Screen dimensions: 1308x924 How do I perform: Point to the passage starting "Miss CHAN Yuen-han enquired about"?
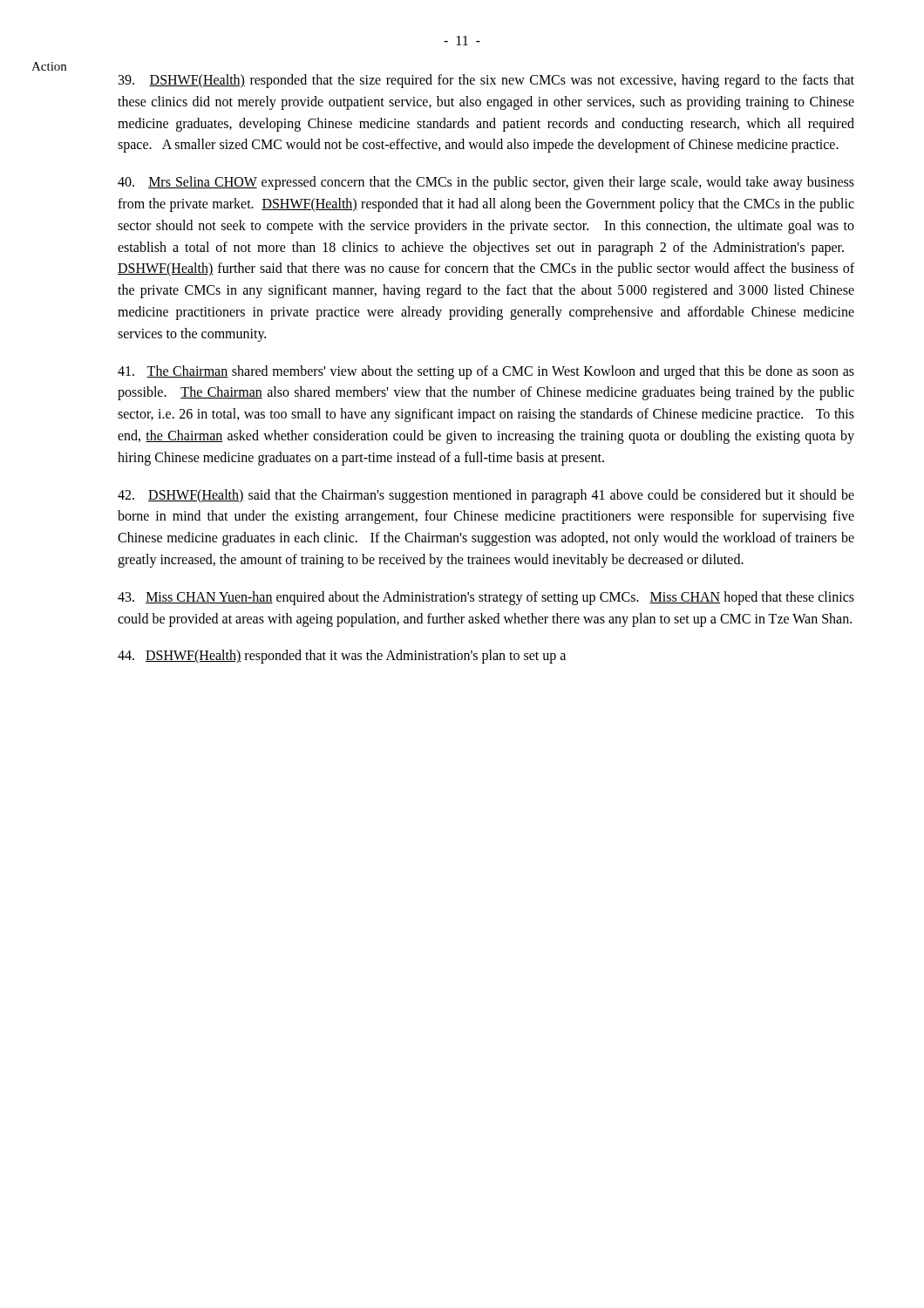[486, 608]
